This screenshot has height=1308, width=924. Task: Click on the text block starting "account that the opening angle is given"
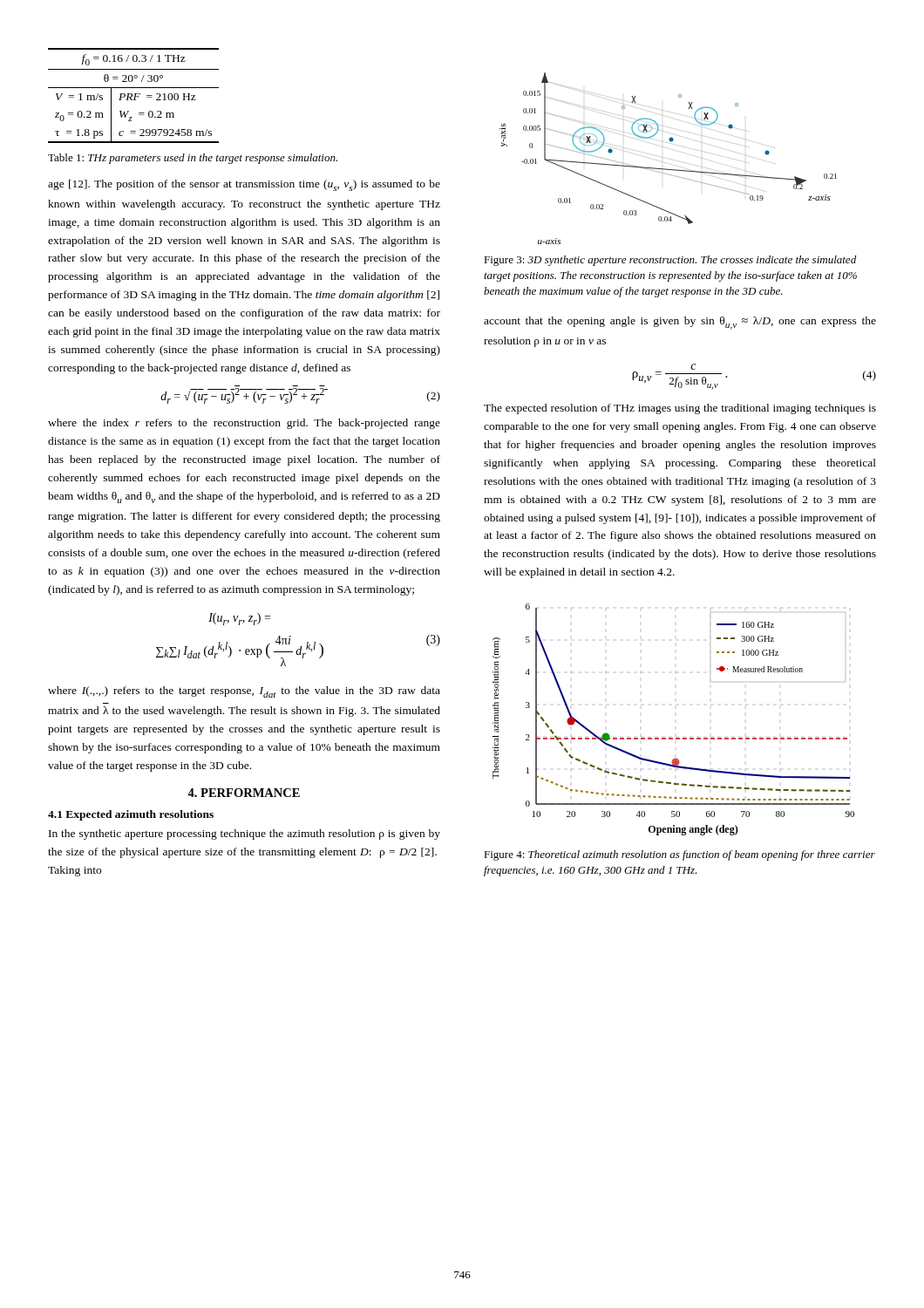tap(680, 330)
